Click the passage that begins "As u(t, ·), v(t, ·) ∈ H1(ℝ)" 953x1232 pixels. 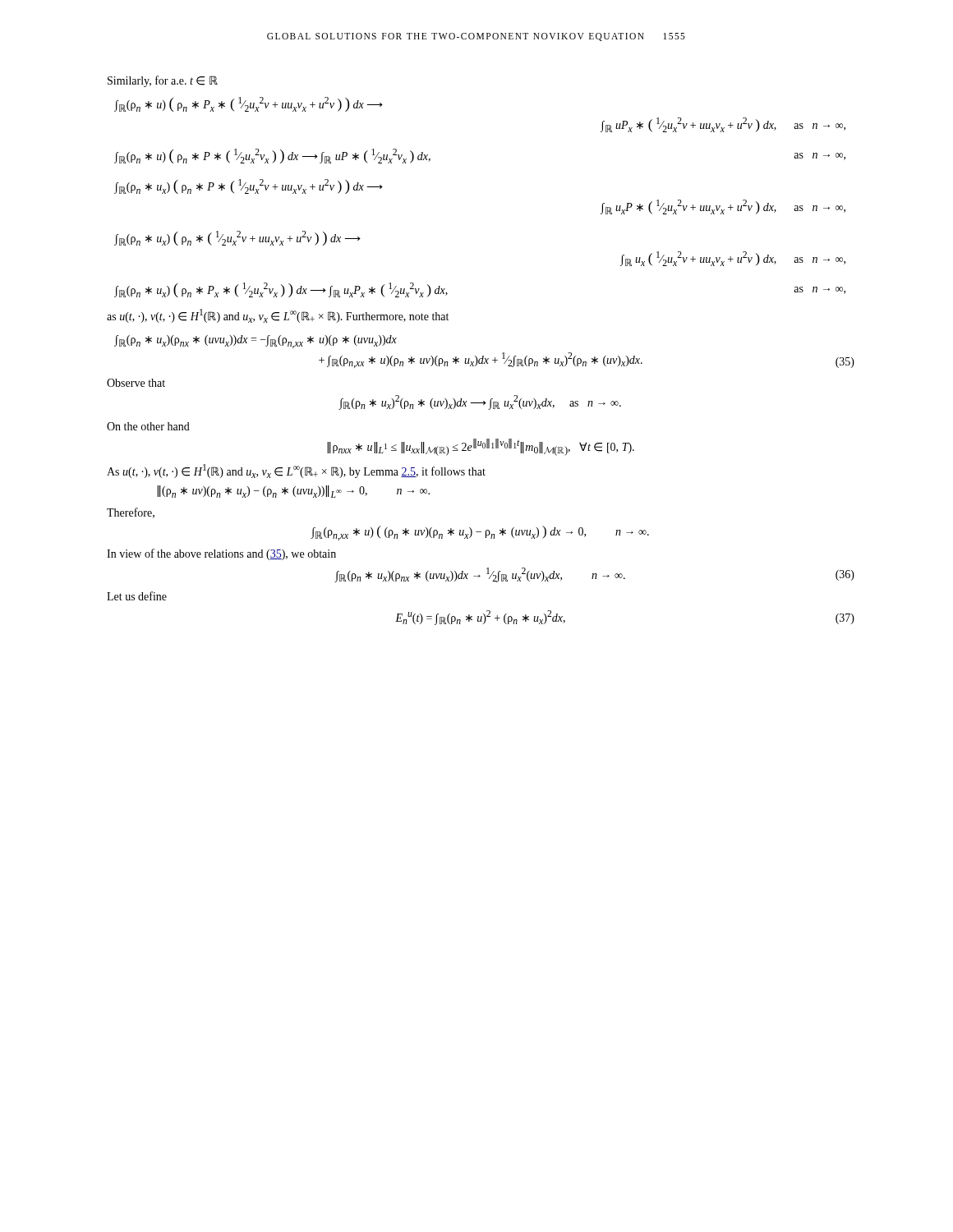tap(296, 472)
